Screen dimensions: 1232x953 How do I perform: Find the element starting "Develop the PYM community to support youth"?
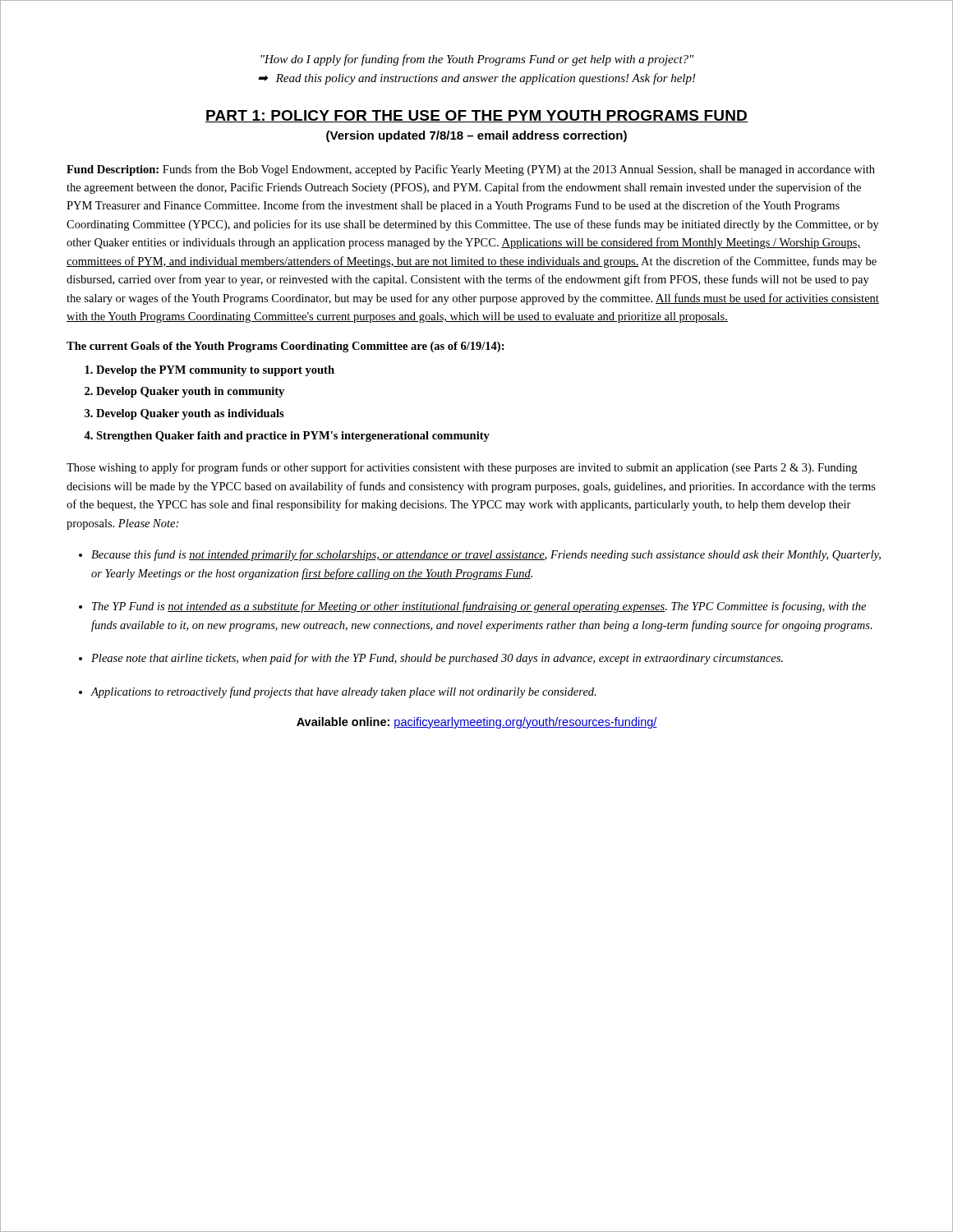(215, 369)
